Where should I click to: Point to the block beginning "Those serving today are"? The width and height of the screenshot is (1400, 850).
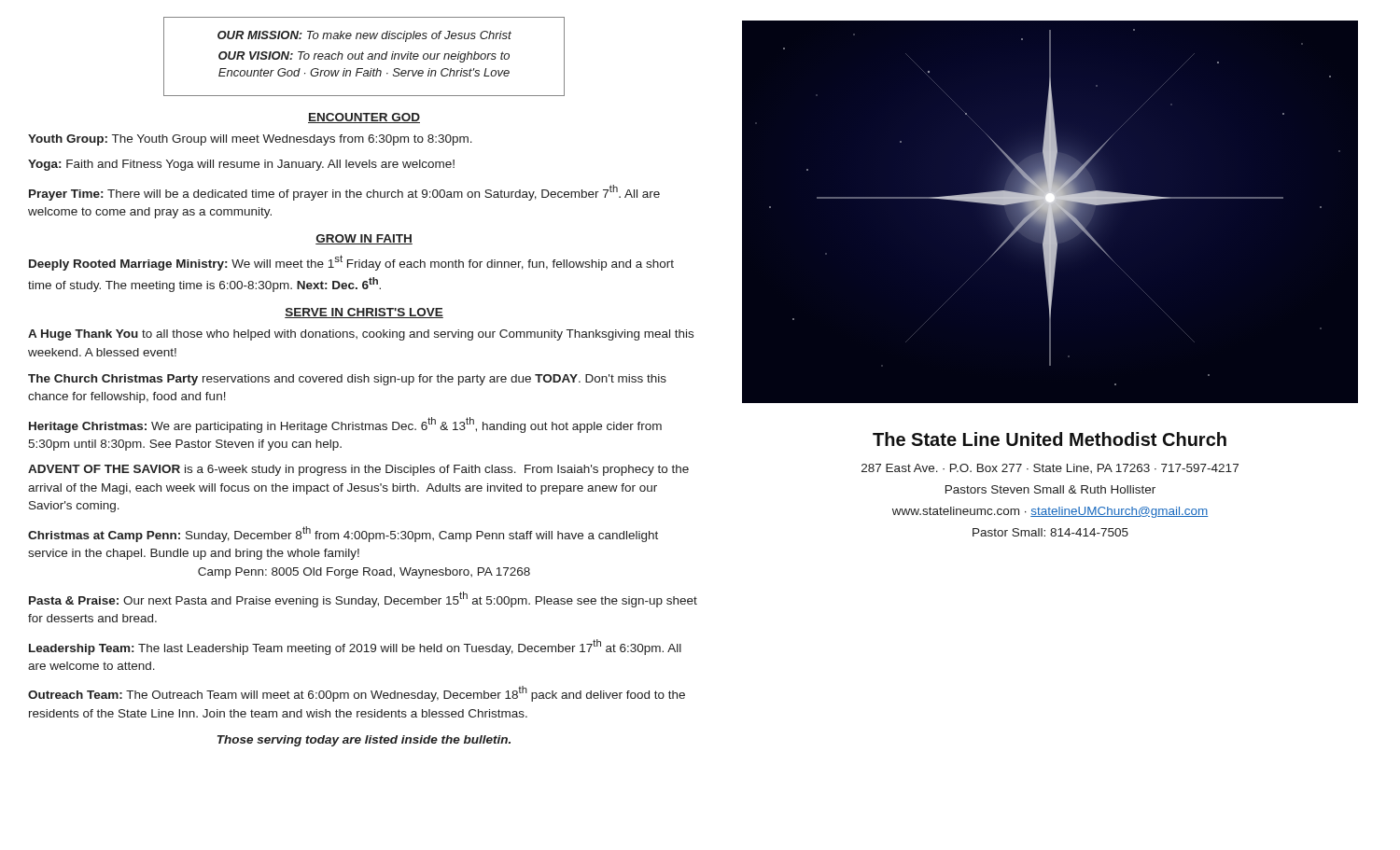pyautogui.click(x=364, y=740)
